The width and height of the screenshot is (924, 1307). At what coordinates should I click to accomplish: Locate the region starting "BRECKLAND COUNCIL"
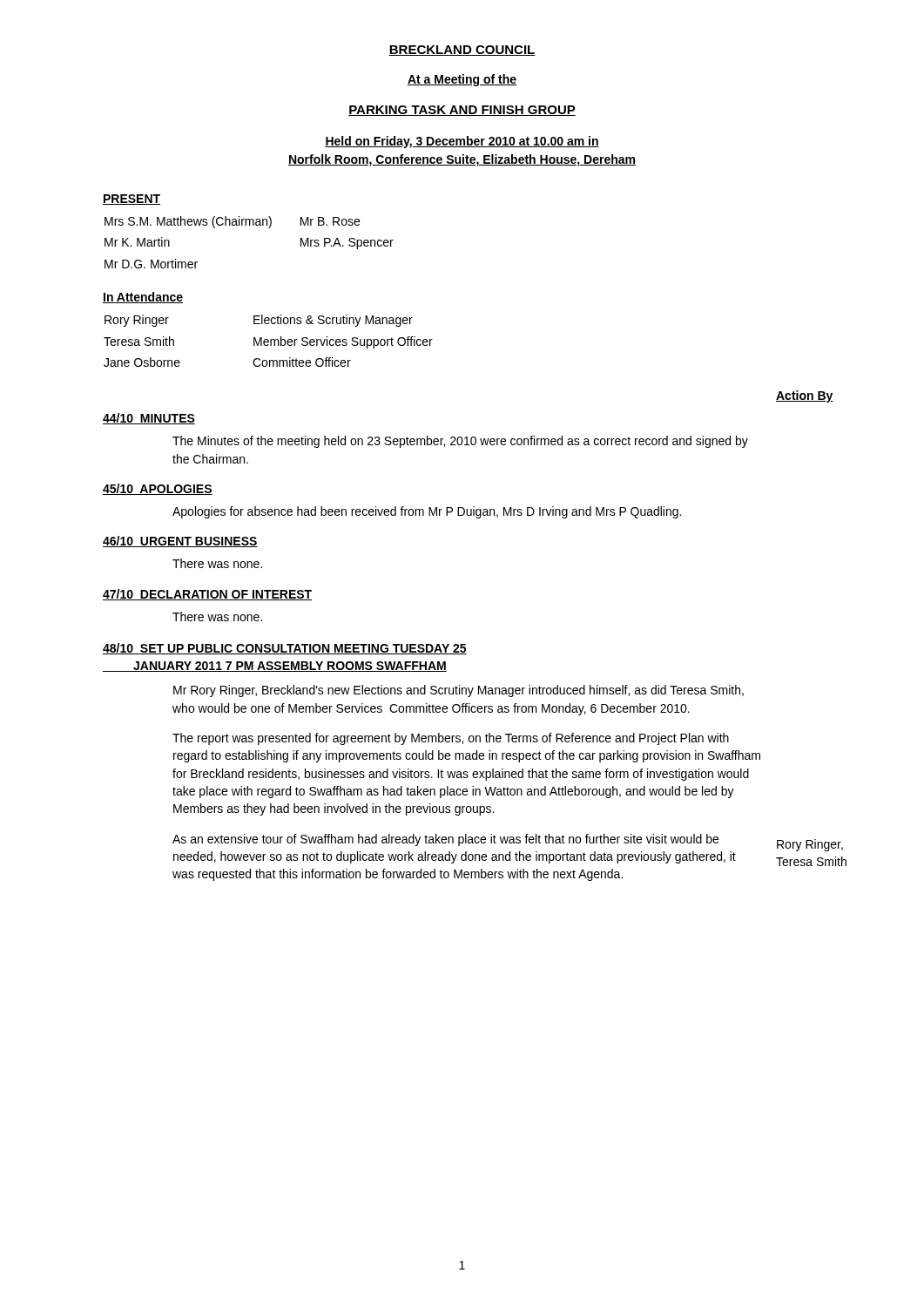click(462, 49)
